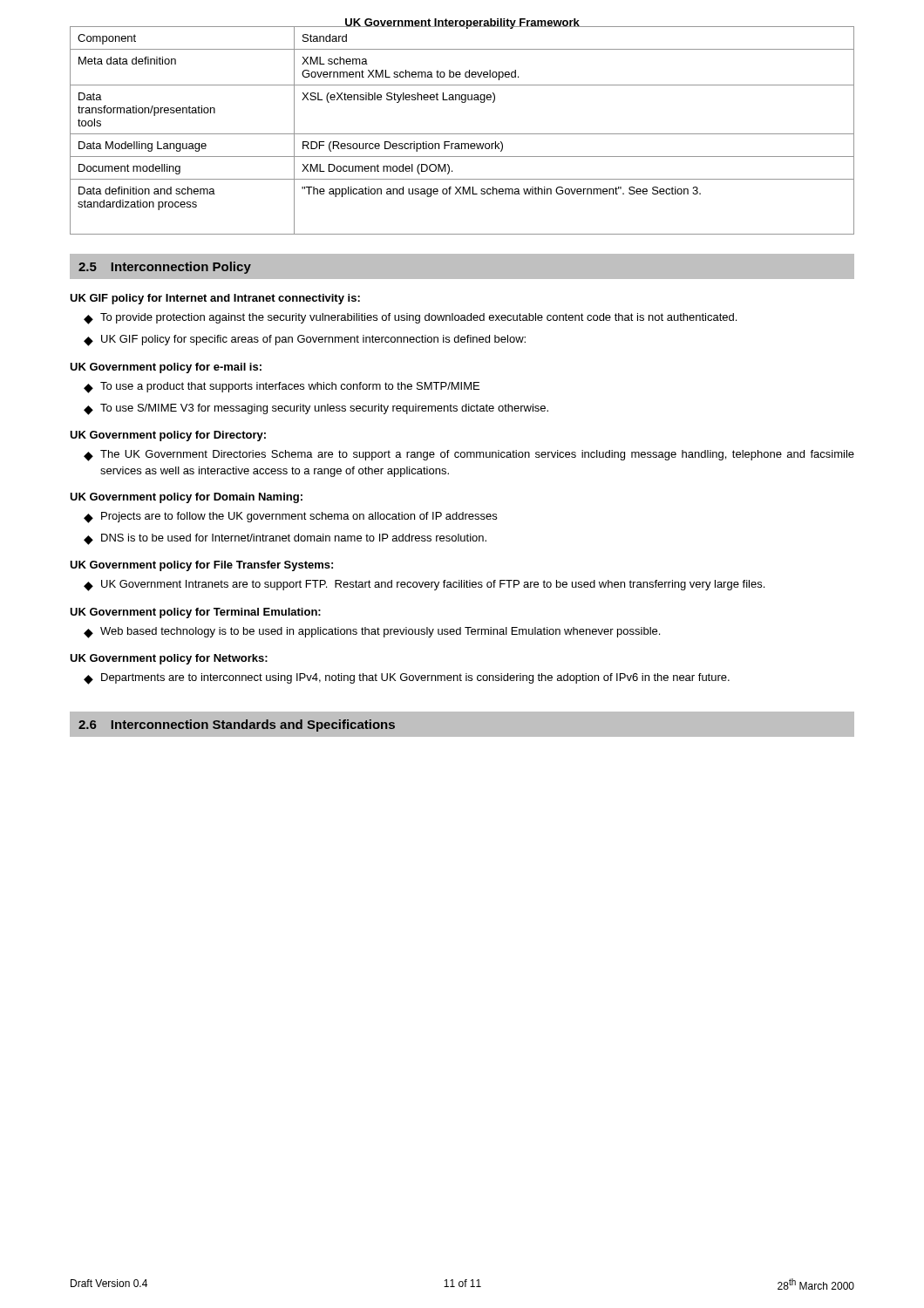Find the text starting "UK GIF policy for Internet"

pos(215,298)
